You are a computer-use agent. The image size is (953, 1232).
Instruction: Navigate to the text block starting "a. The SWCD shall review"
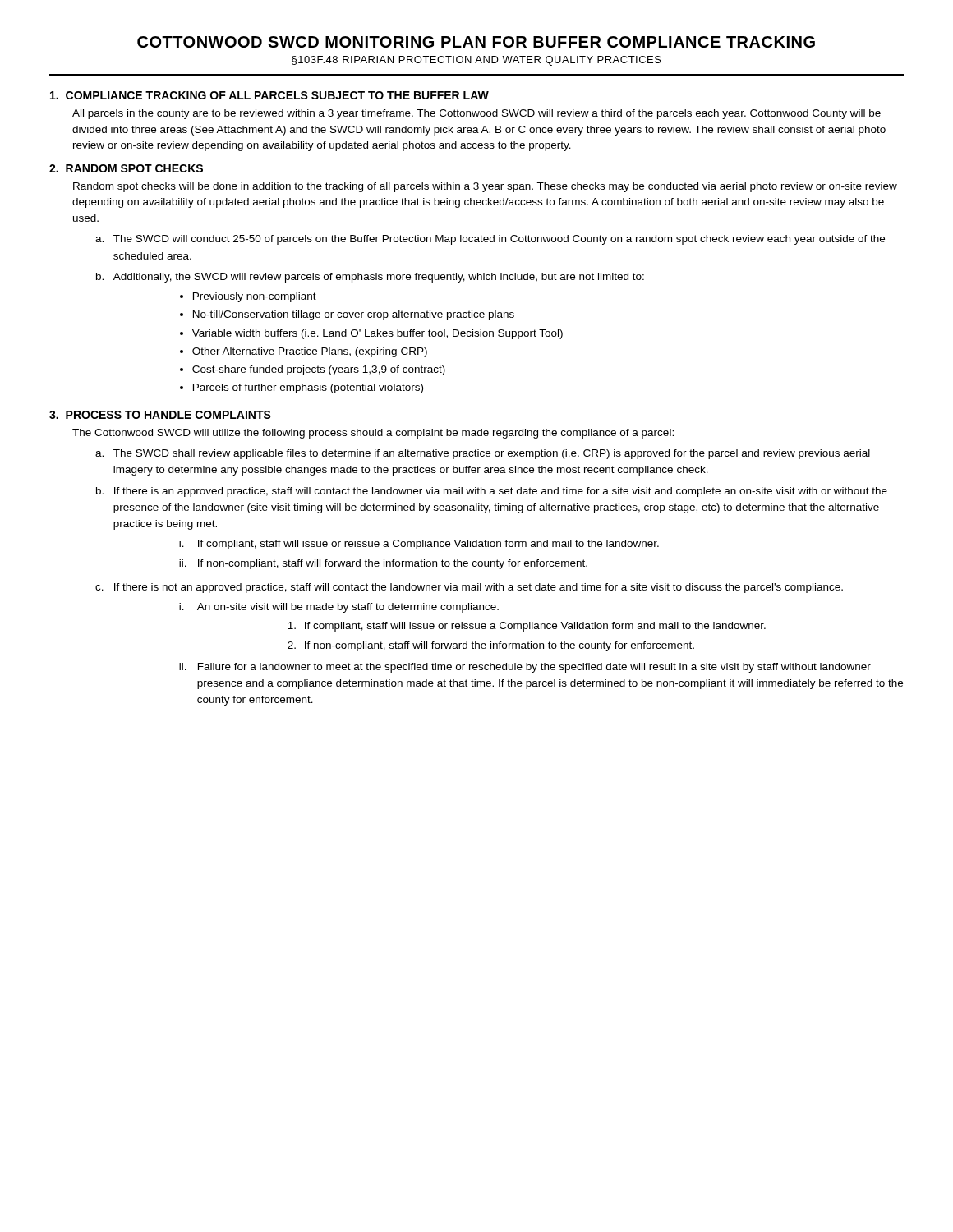499,462
